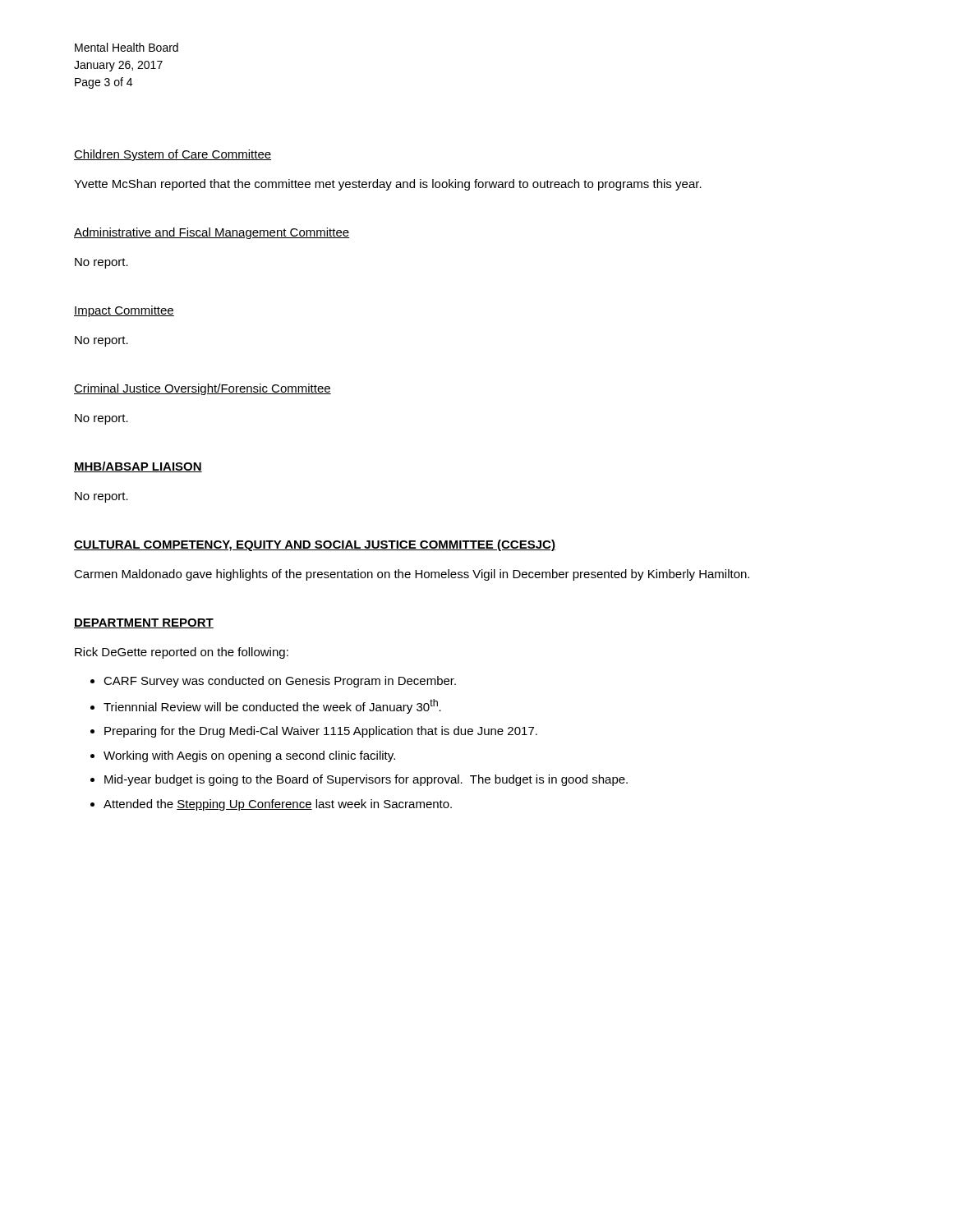Locate the text starting "Mid-year budget is going"

[366, 779]
